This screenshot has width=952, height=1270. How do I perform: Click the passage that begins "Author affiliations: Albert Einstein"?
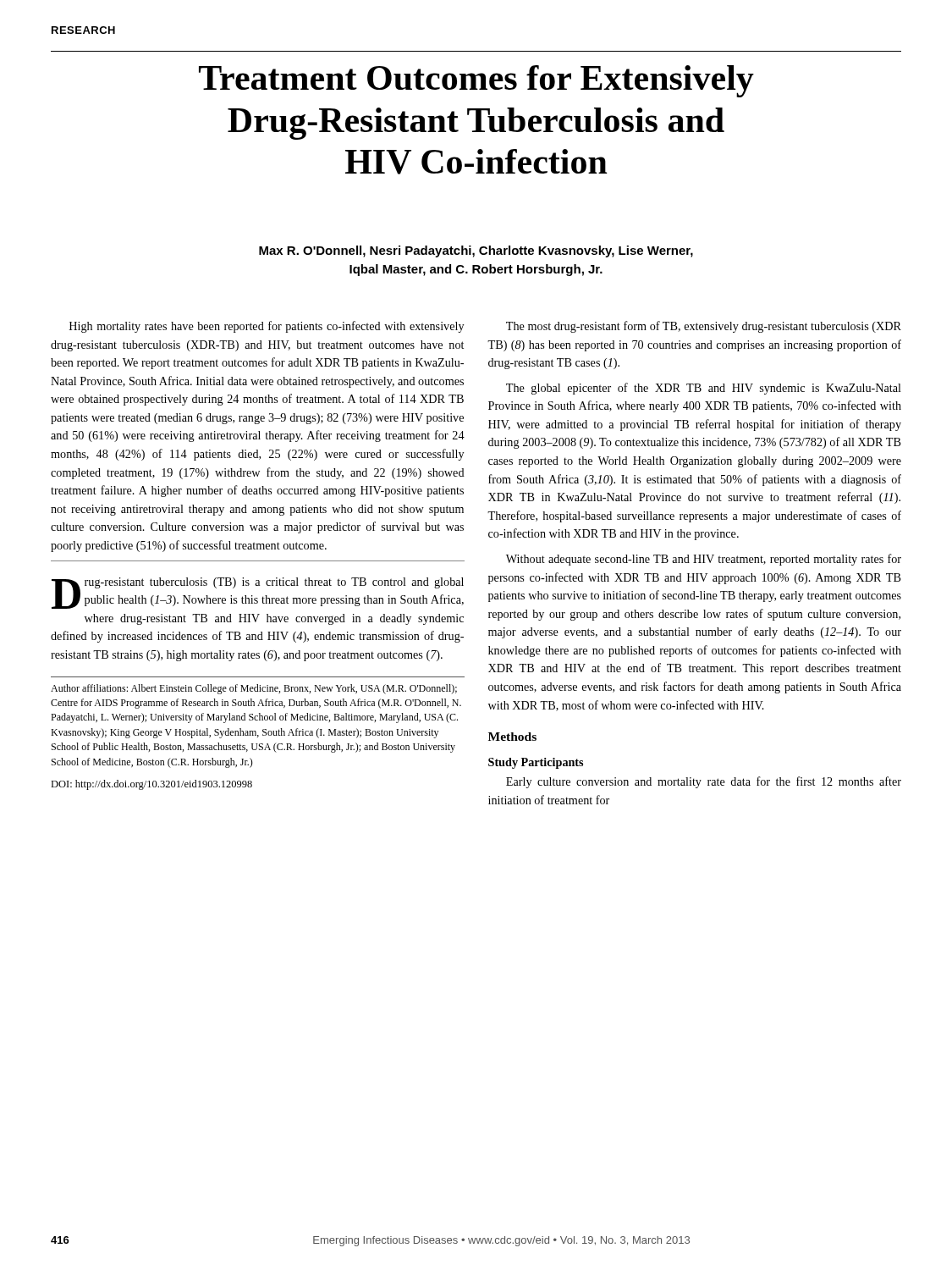point(256,725)
